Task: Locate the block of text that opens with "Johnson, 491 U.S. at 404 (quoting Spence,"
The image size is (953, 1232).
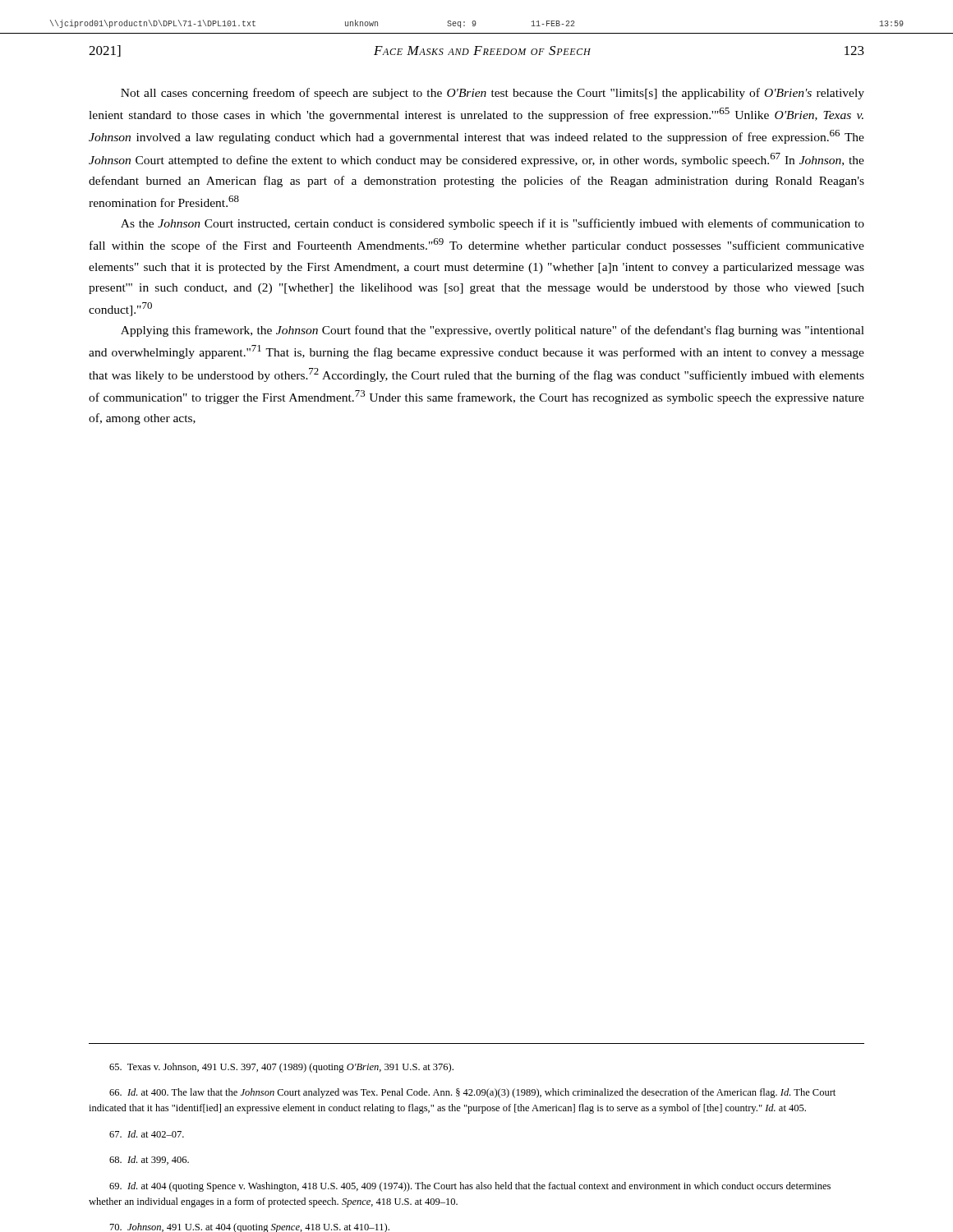Action: click(x=250, y=1227)
